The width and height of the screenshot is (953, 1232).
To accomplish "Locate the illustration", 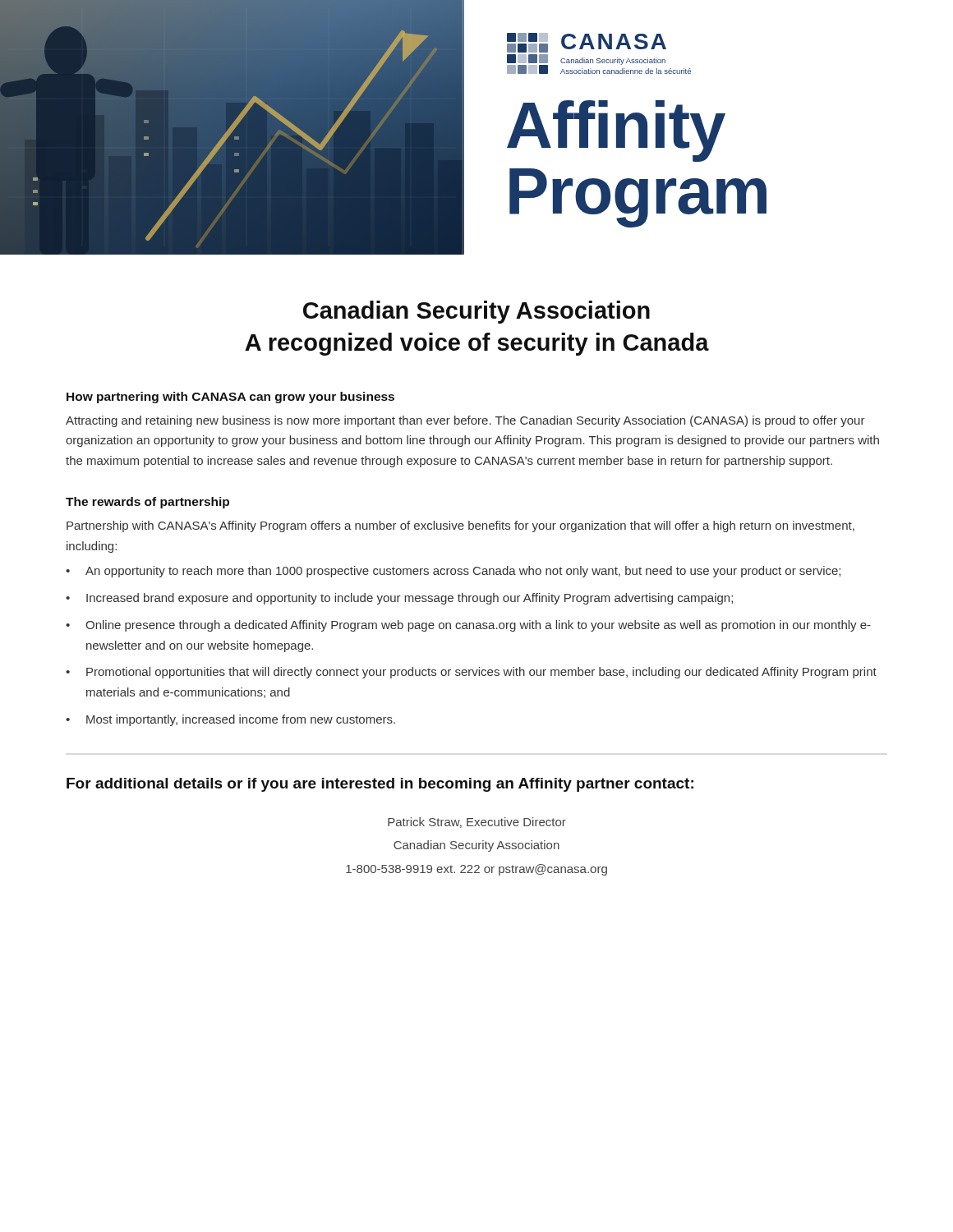I will click(476, 127).
